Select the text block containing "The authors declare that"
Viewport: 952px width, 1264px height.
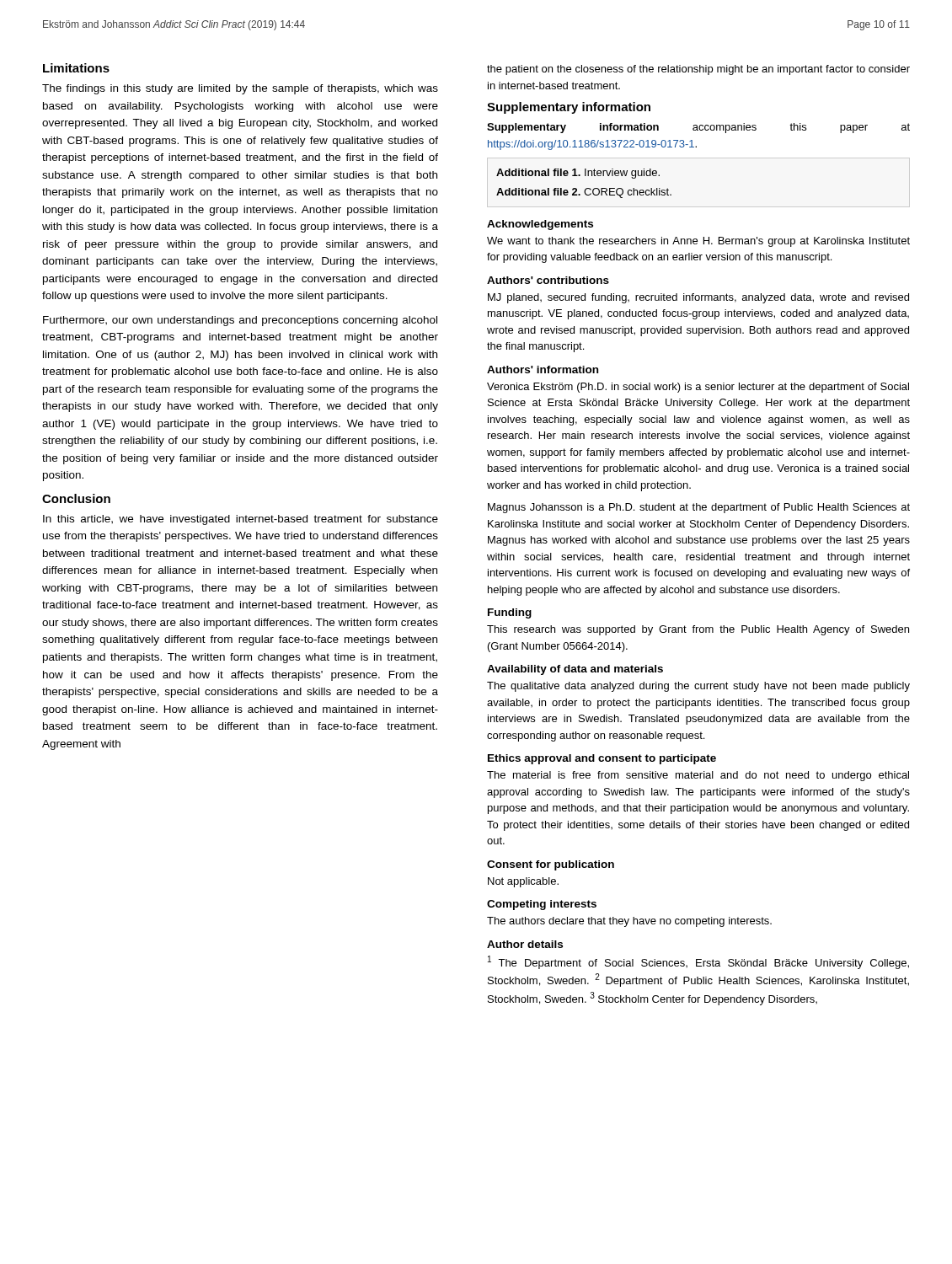coord(698,921)
